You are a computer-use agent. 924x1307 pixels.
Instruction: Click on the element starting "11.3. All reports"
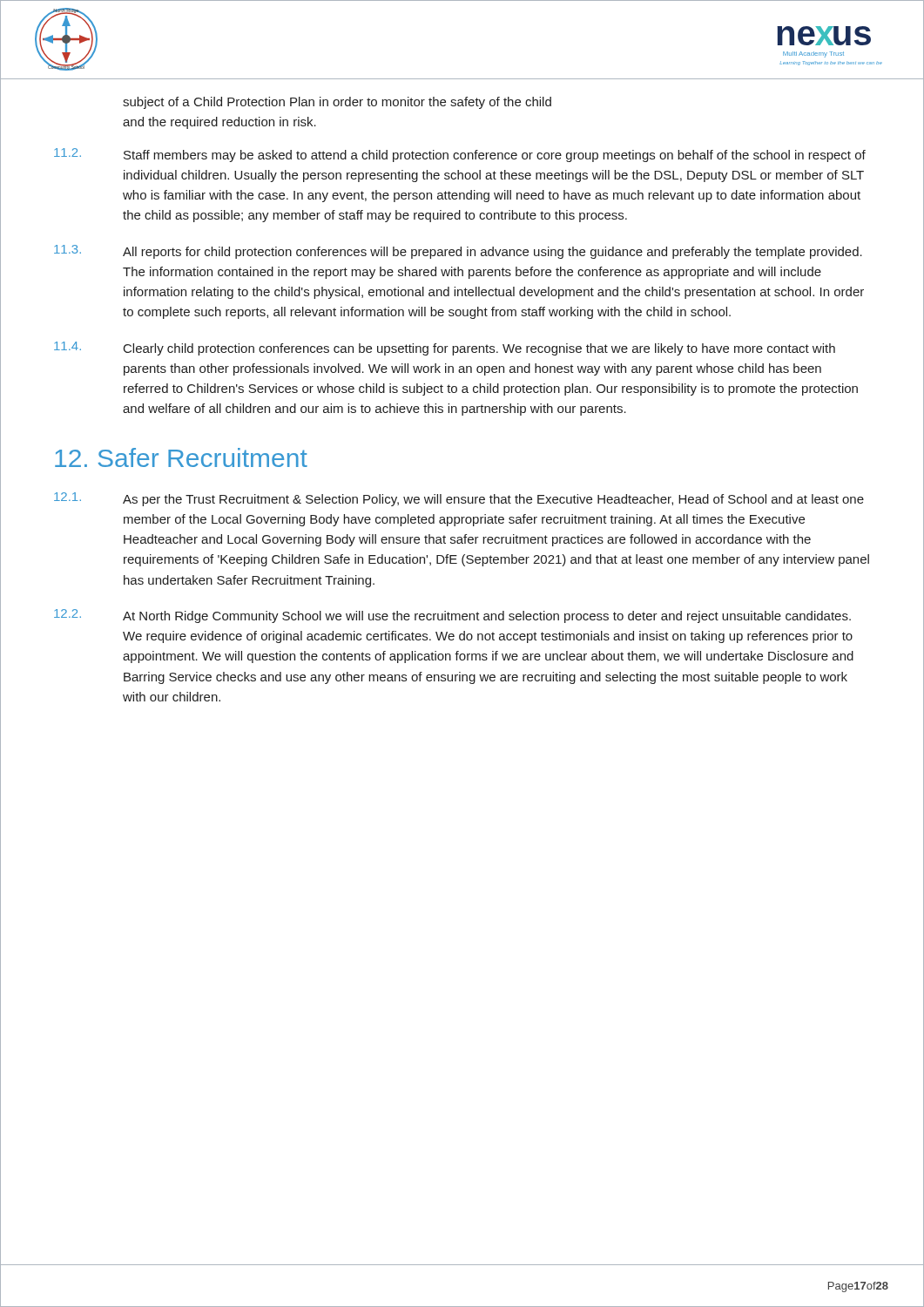pyautogui.click(x=462, y=281)
